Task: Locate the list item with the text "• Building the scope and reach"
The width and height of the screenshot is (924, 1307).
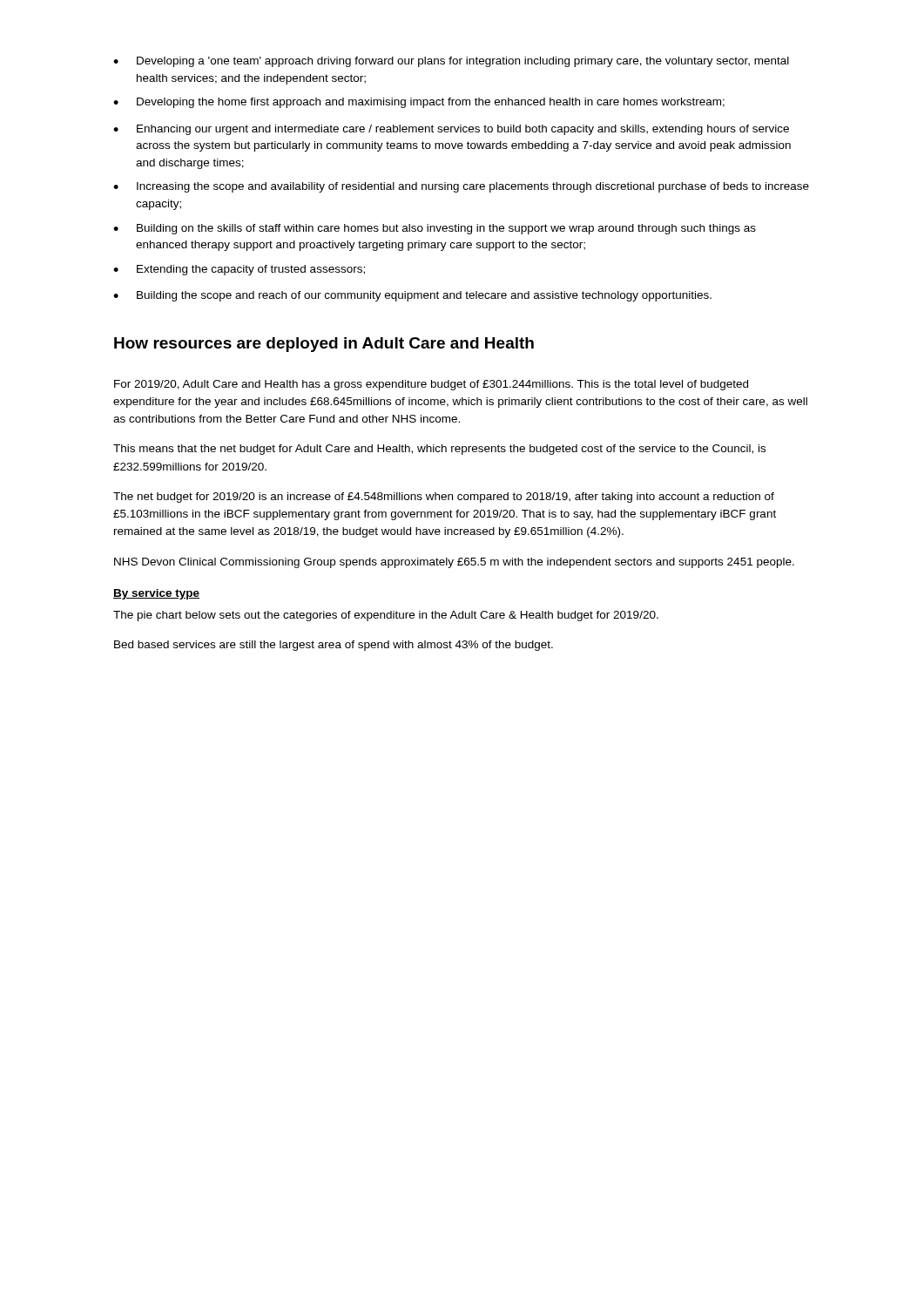Action: [x=462, y=297]
